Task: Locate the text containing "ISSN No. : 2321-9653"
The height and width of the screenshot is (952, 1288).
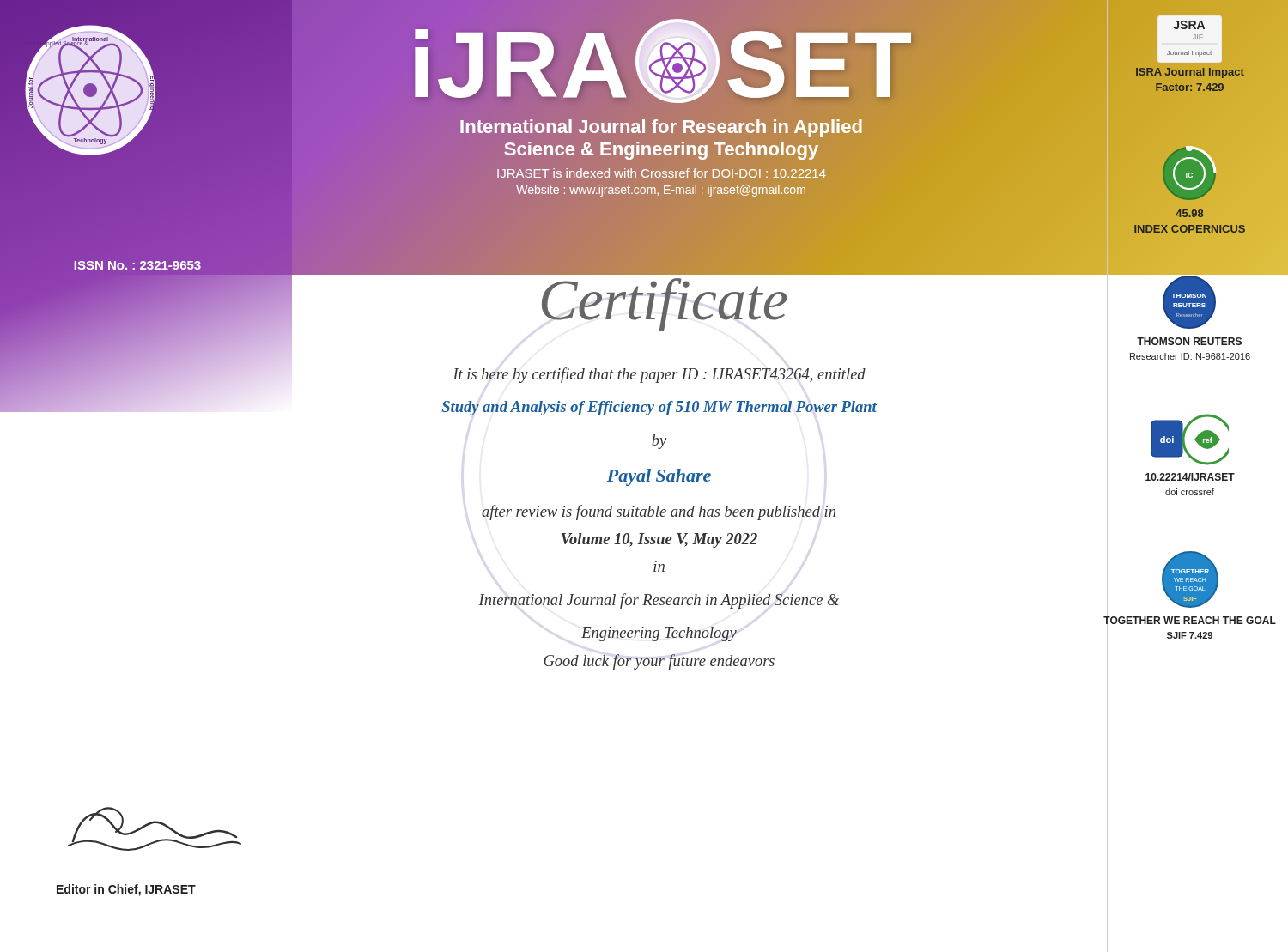Action: click(x=137, y=265)
